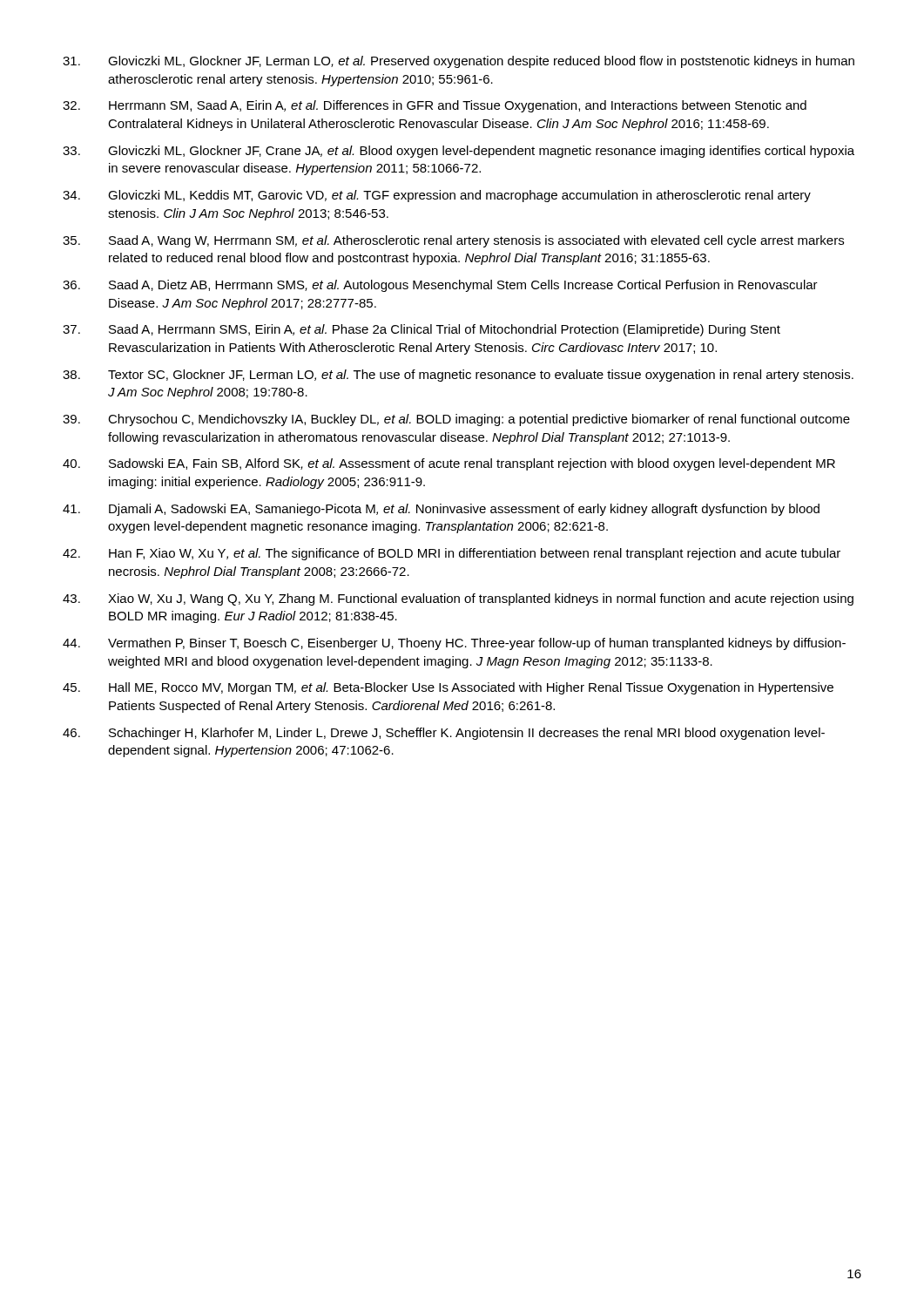Select the list item with the text "31. Gloviczki ML, Glockner JF,"
The image size is (924, 1307).
[x=462, y=70]
